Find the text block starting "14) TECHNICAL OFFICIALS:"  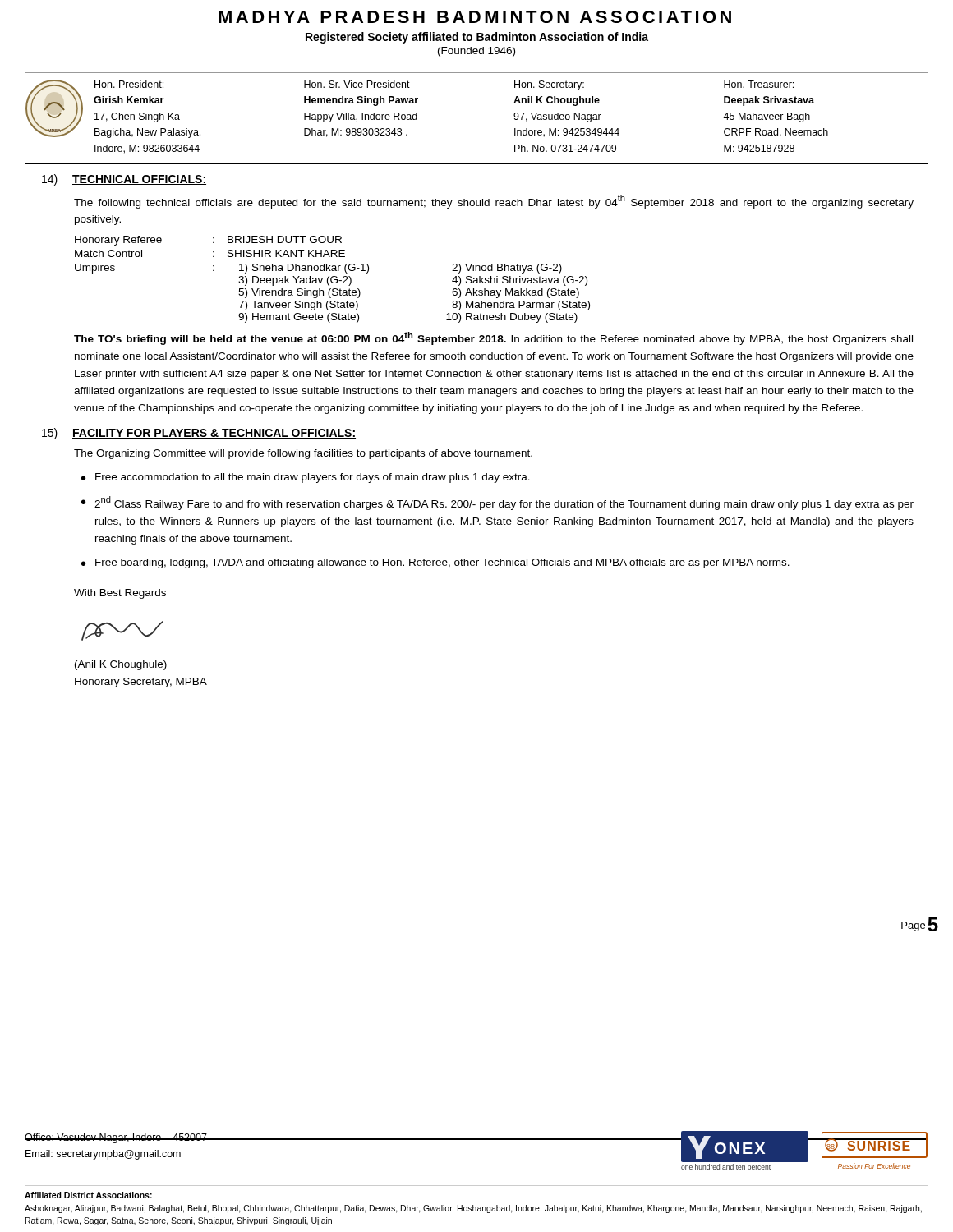click(x=124, y=179)
